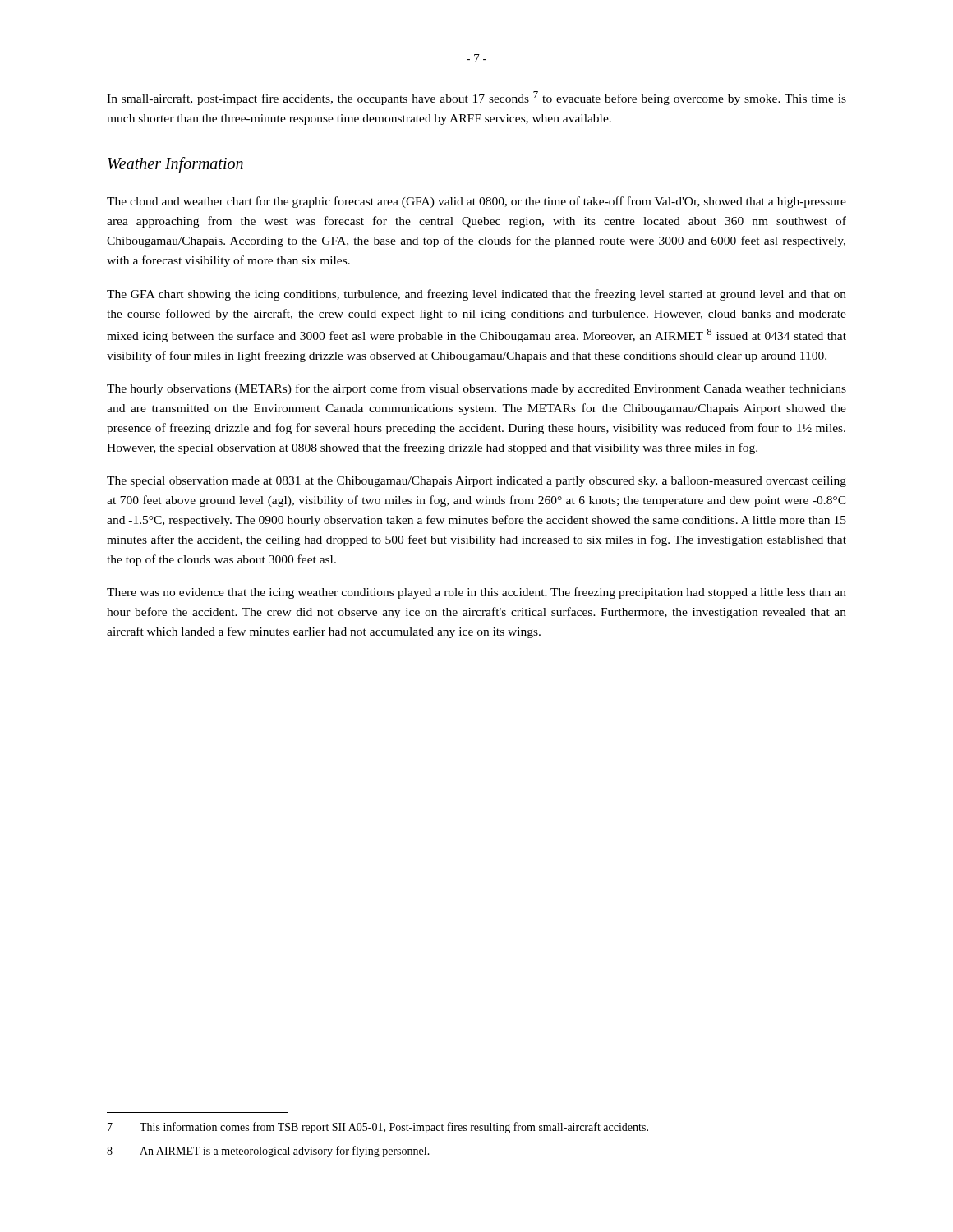Locate the block of text that opens with "The hourly observations (METARs) for the"
Screen dimensions: 1232x953
476,418
